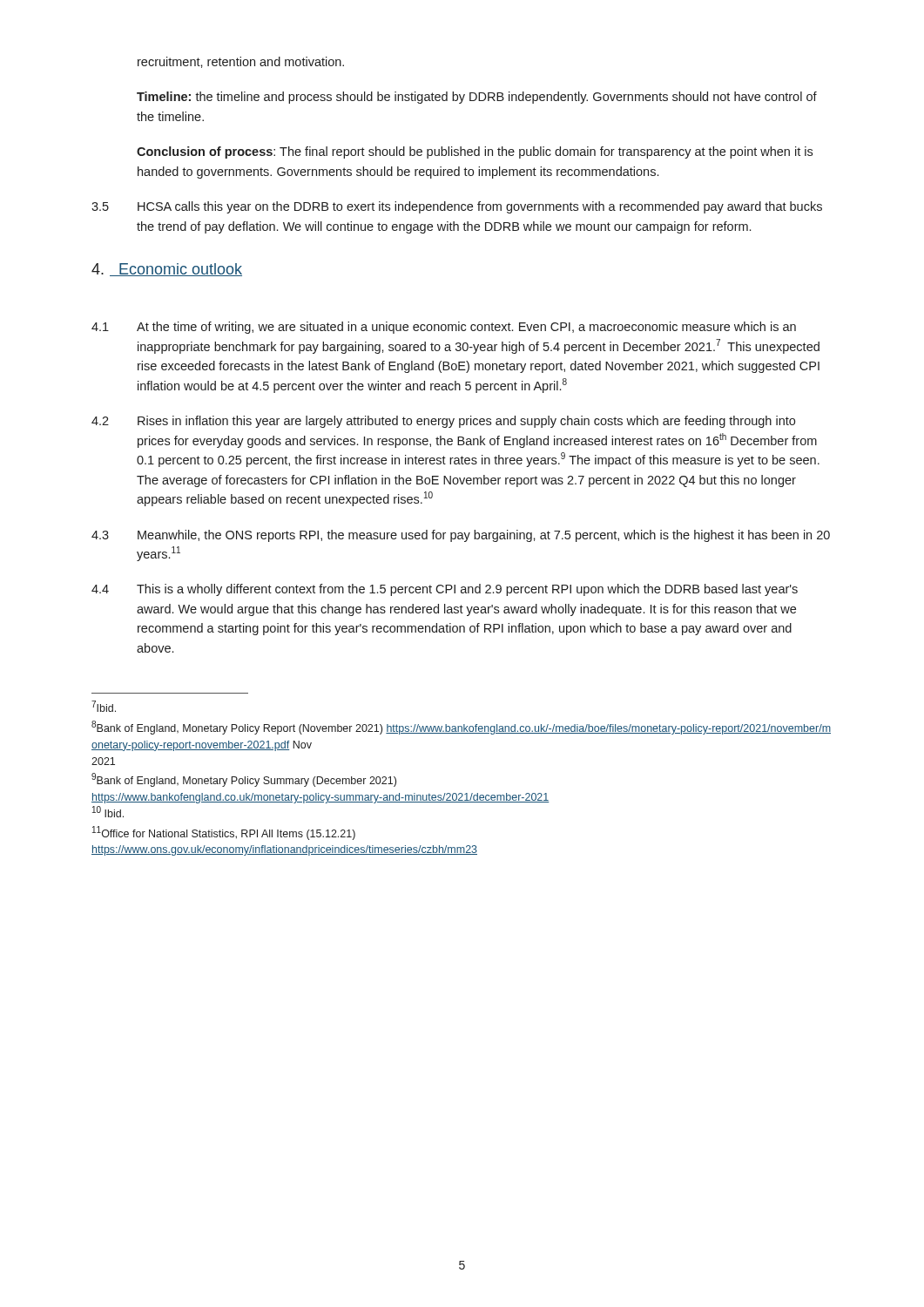This screenshot has height=1307, width=924.
Task: Select the region starting "5 HCSA calls"
Action: point(462,217)
